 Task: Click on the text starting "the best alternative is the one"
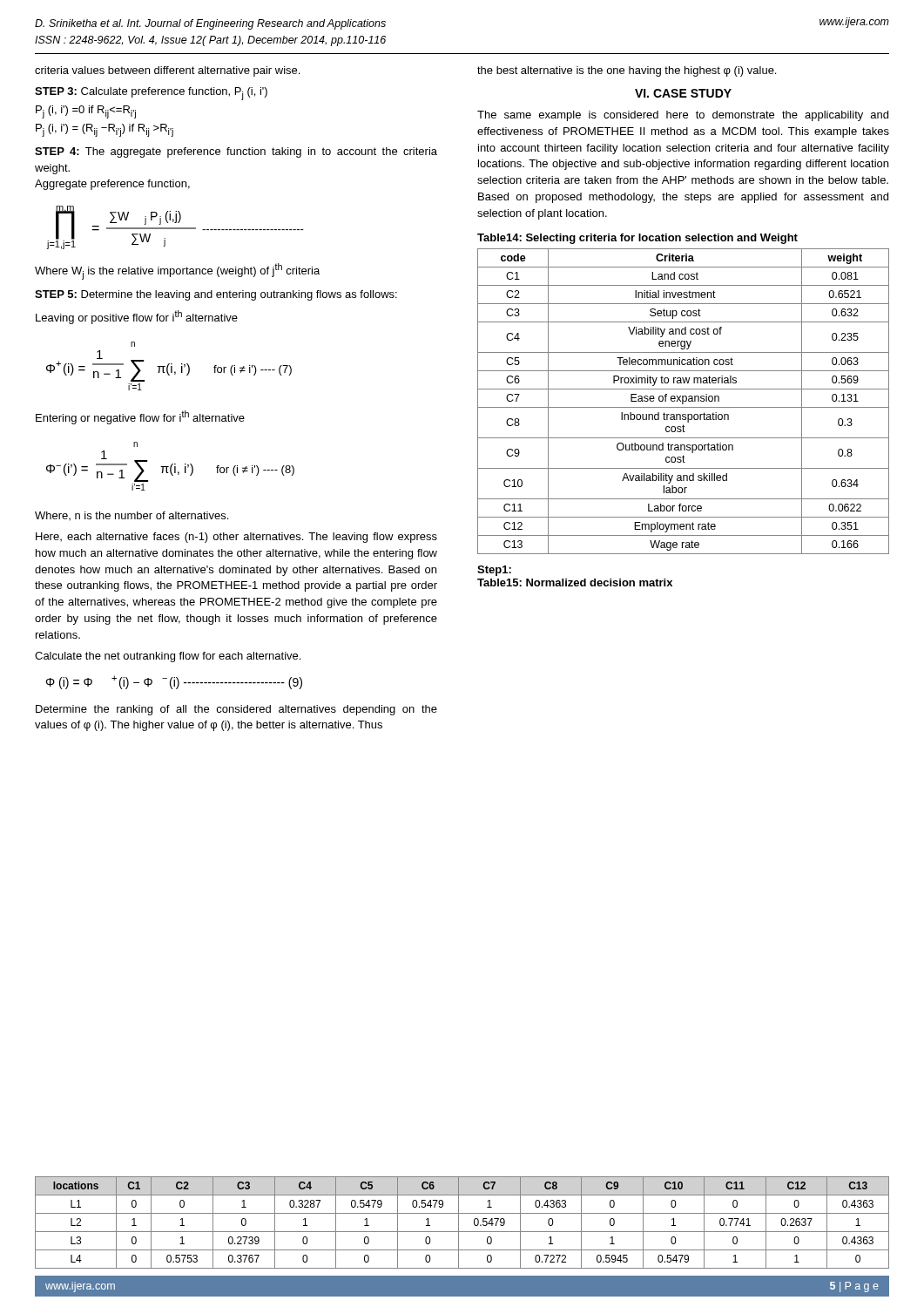[x=627, y=70]
